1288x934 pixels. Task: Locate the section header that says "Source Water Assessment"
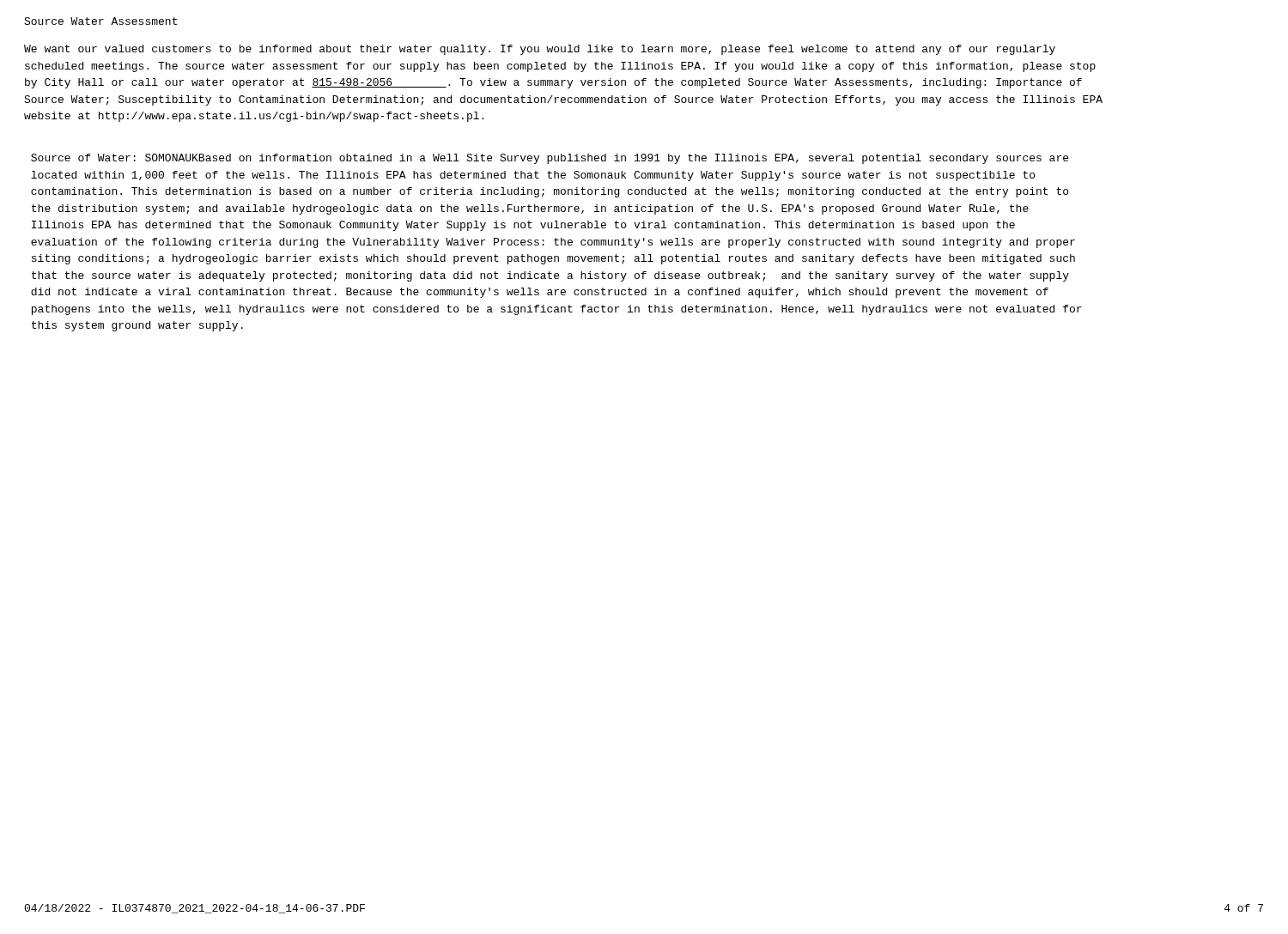click(101, 22)
